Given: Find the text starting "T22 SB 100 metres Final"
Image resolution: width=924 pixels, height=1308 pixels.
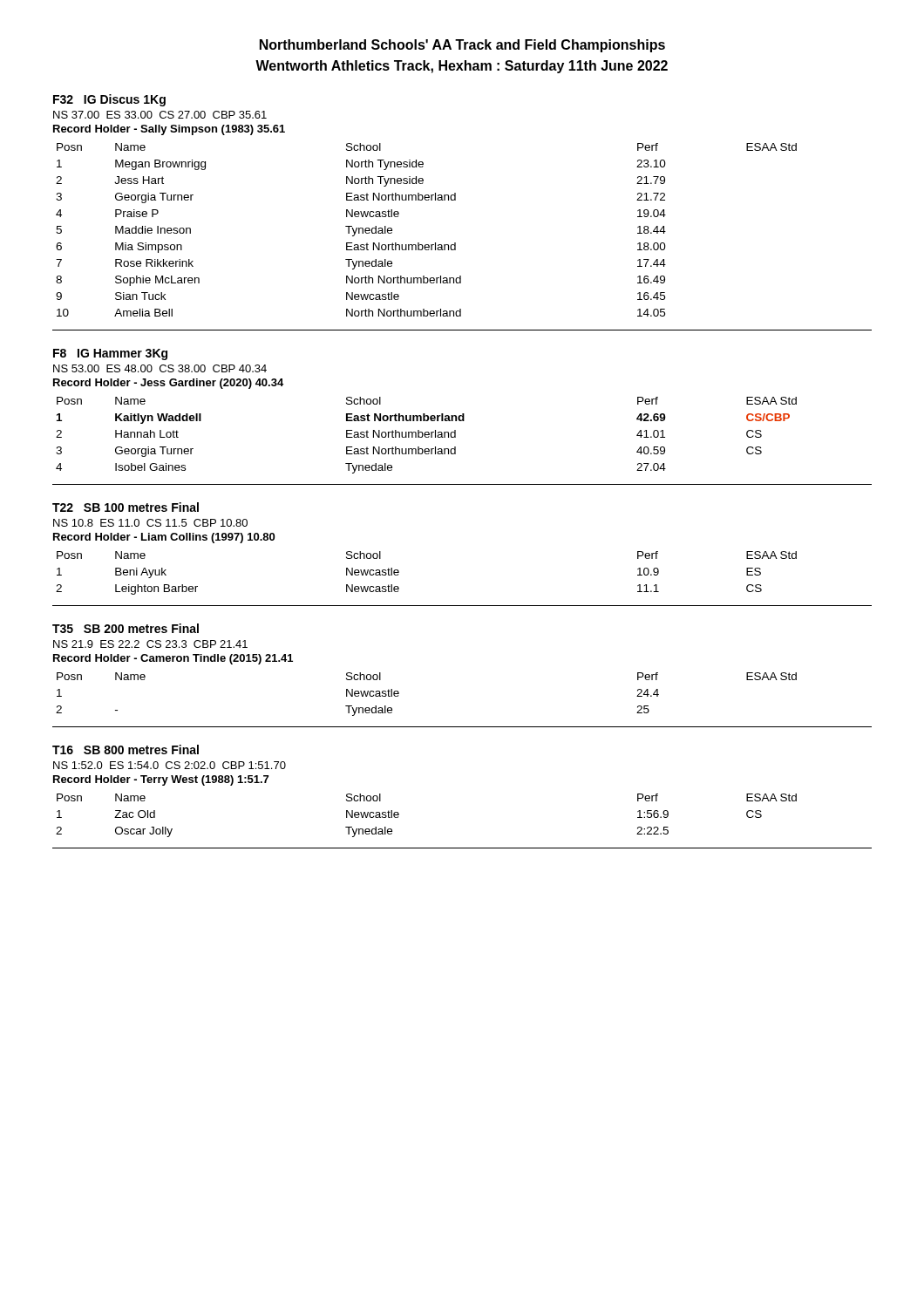Looking at the screenshot, I should [x=126, y=508].
